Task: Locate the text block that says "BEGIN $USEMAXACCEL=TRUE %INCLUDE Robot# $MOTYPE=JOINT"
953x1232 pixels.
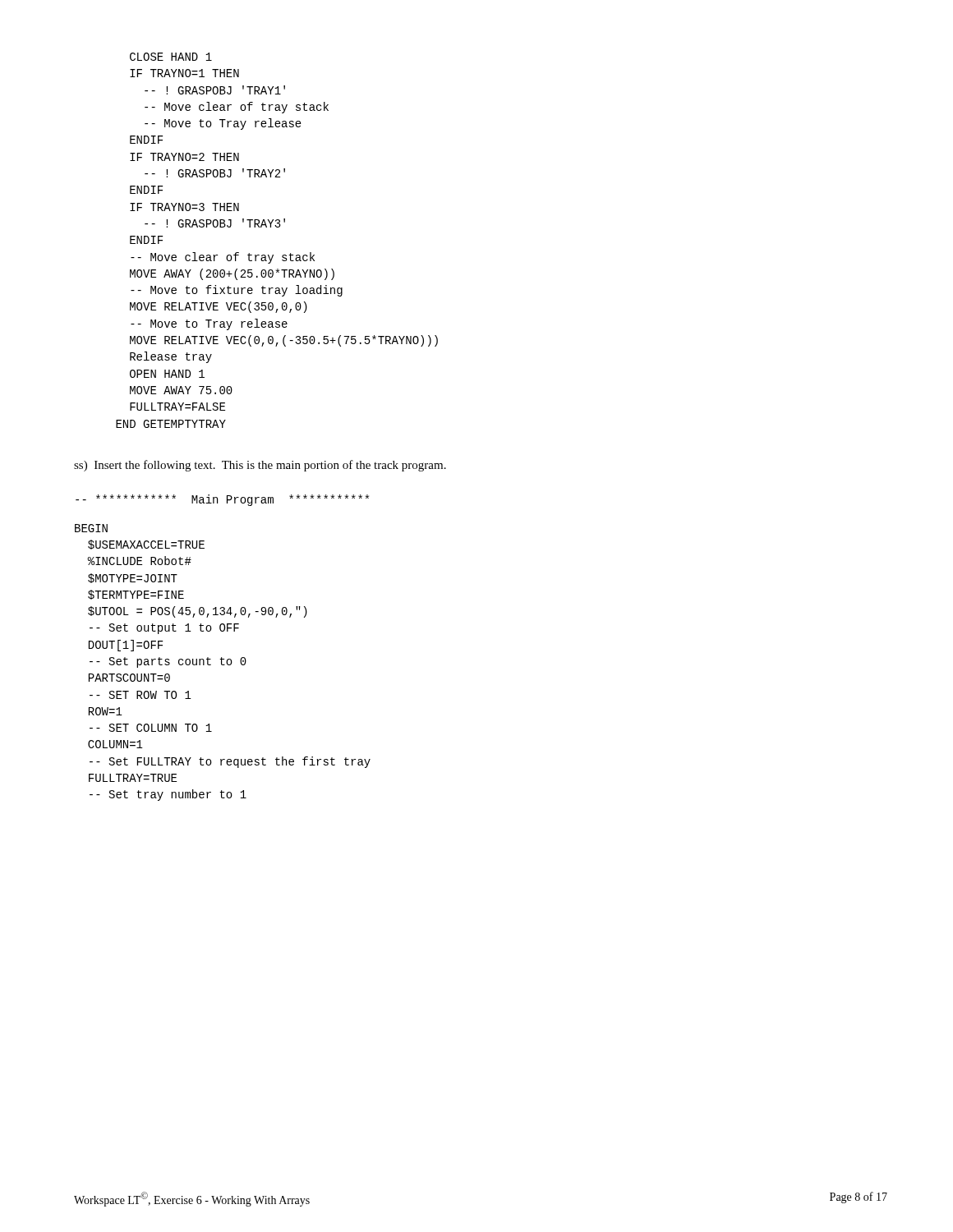Action: pos(91,528)
